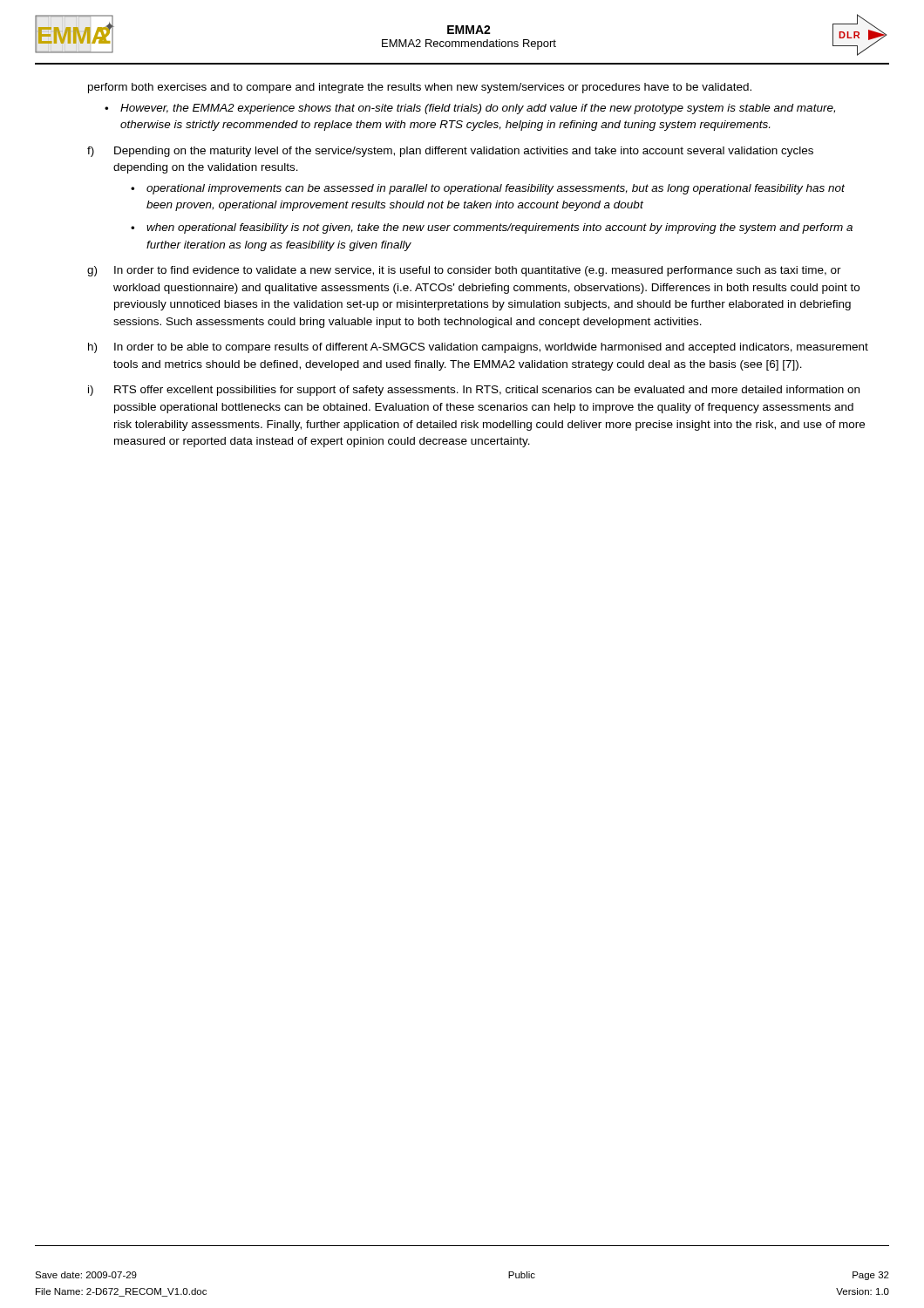Find the block on this page that starts "f) Depending on the maturity level of the"
The width and height of the screenshot is (924, 1308).
coord(479,159)
